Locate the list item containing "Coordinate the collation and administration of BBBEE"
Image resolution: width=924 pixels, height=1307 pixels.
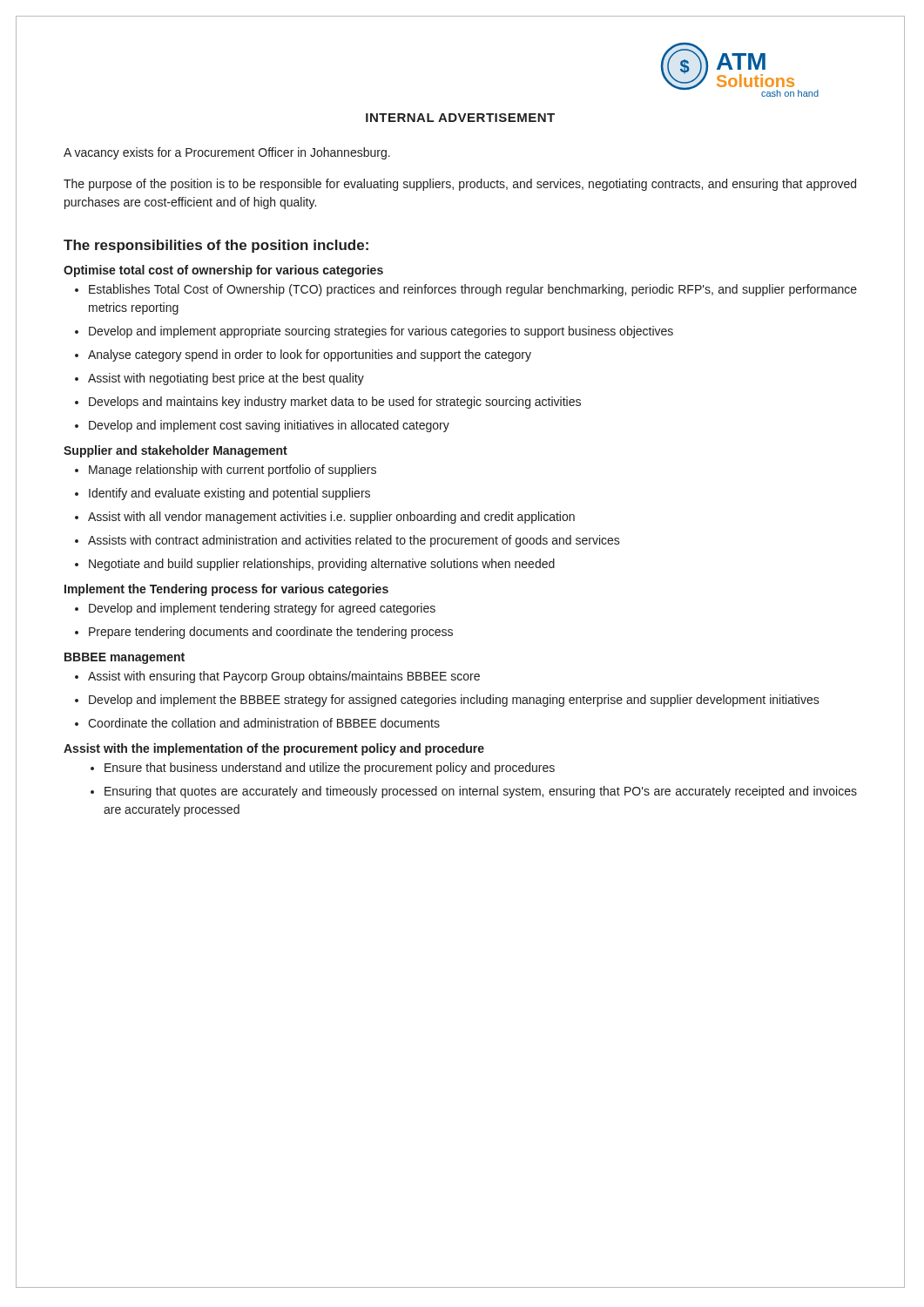[257, 723]
